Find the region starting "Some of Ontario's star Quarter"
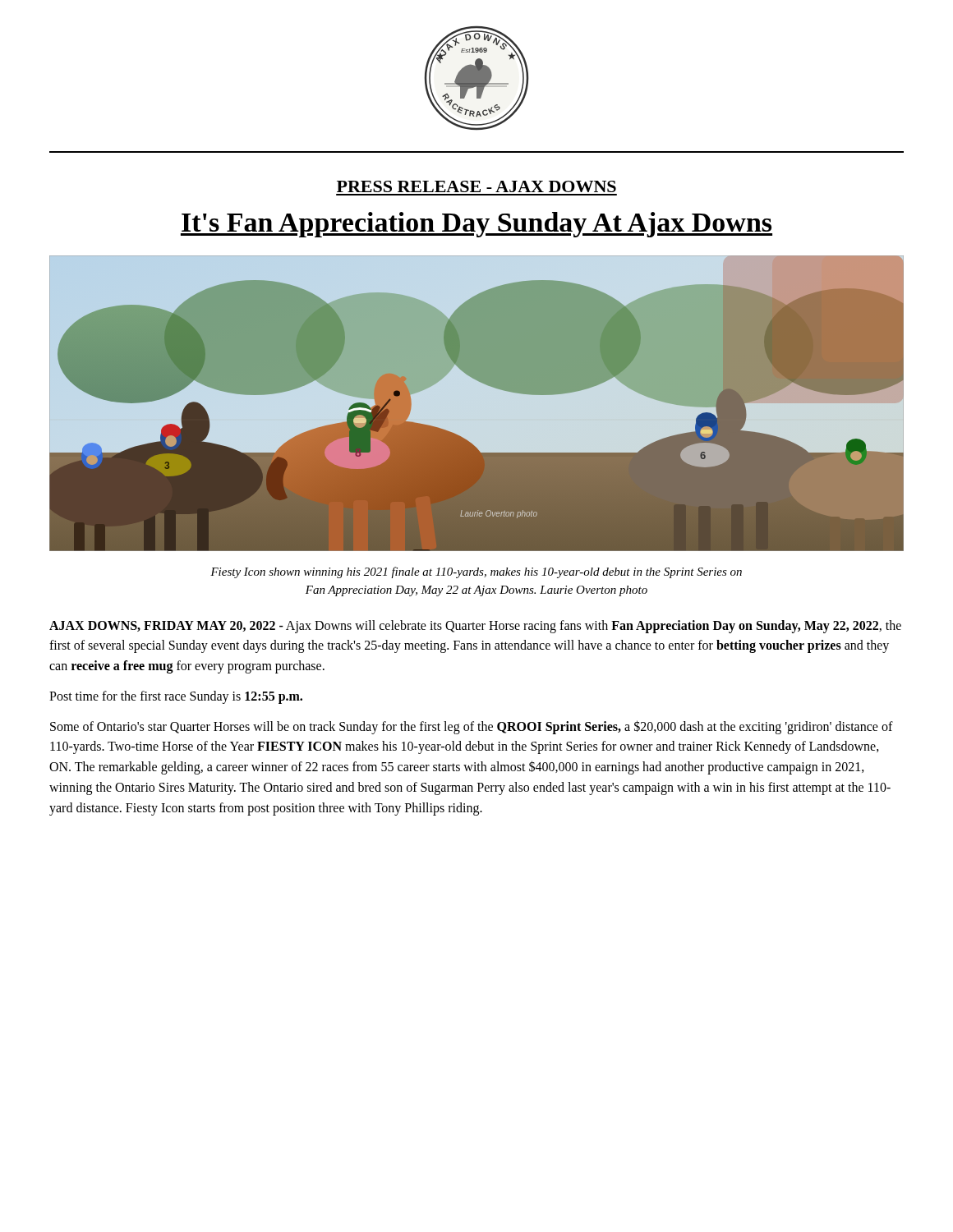 click(471, 767)
